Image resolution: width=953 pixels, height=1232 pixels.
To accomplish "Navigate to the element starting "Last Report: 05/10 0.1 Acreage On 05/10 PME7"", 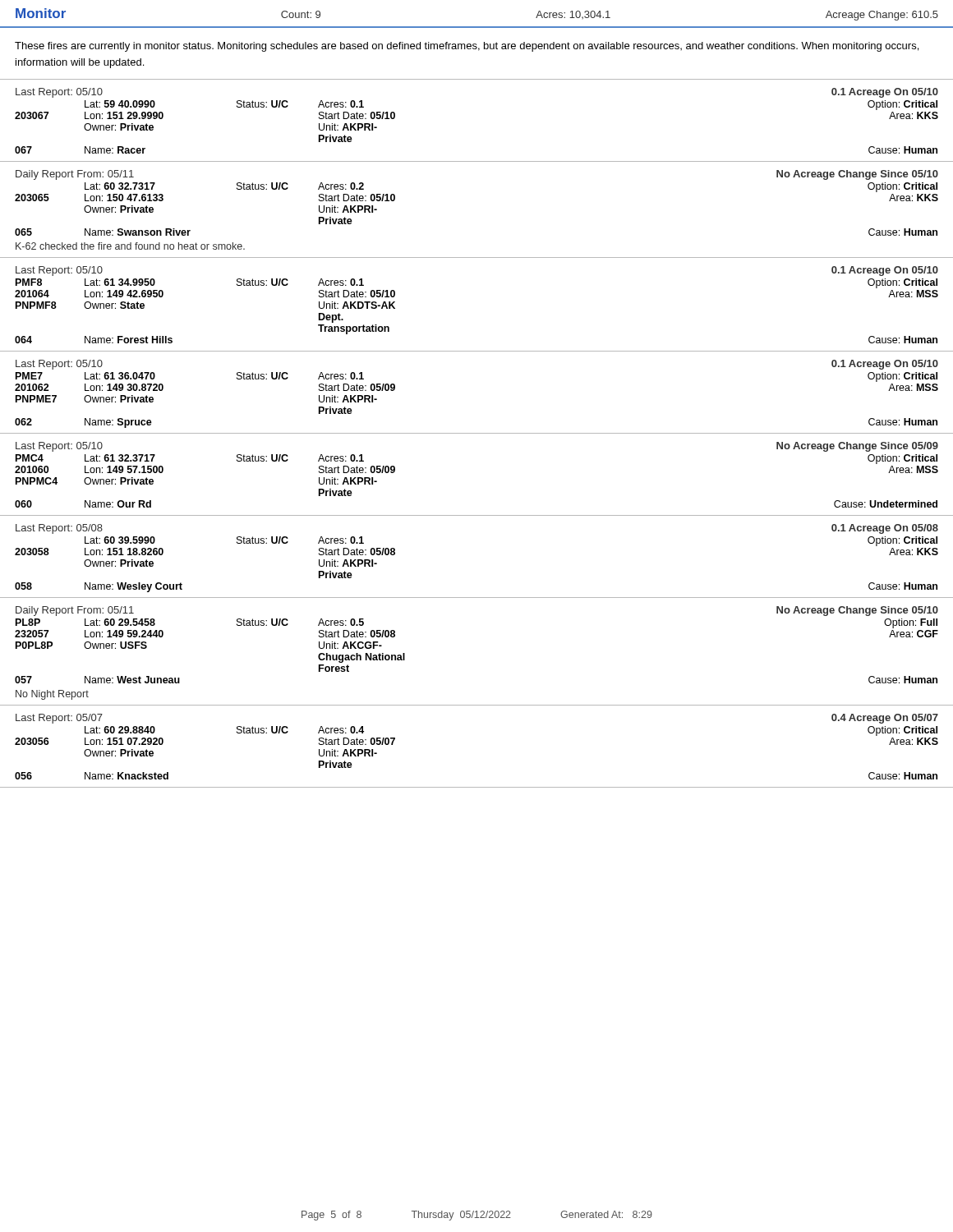I will (57, 364).
